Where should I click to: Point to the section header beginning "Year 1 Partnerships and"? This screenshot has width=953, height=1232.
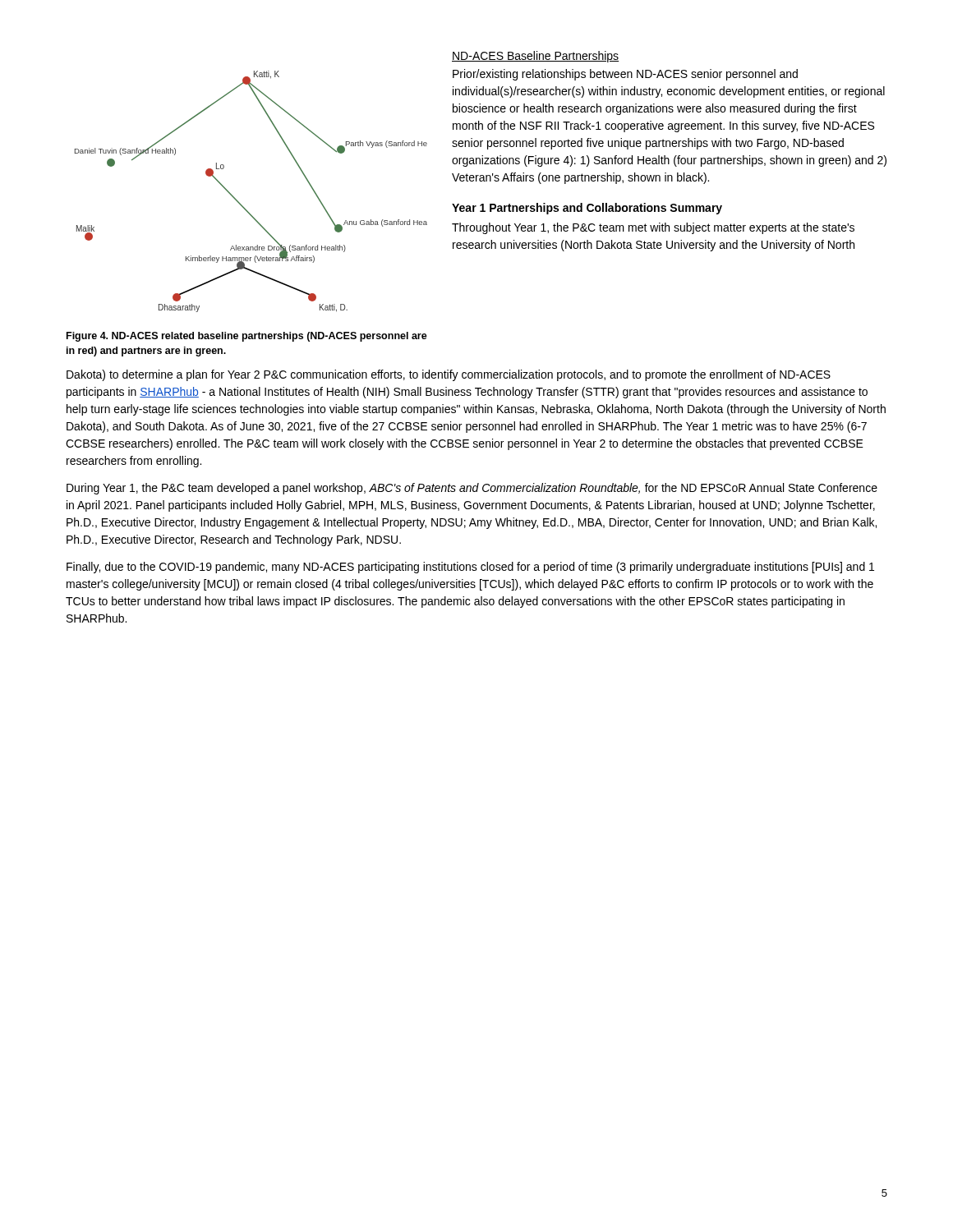tap(587, 208)
